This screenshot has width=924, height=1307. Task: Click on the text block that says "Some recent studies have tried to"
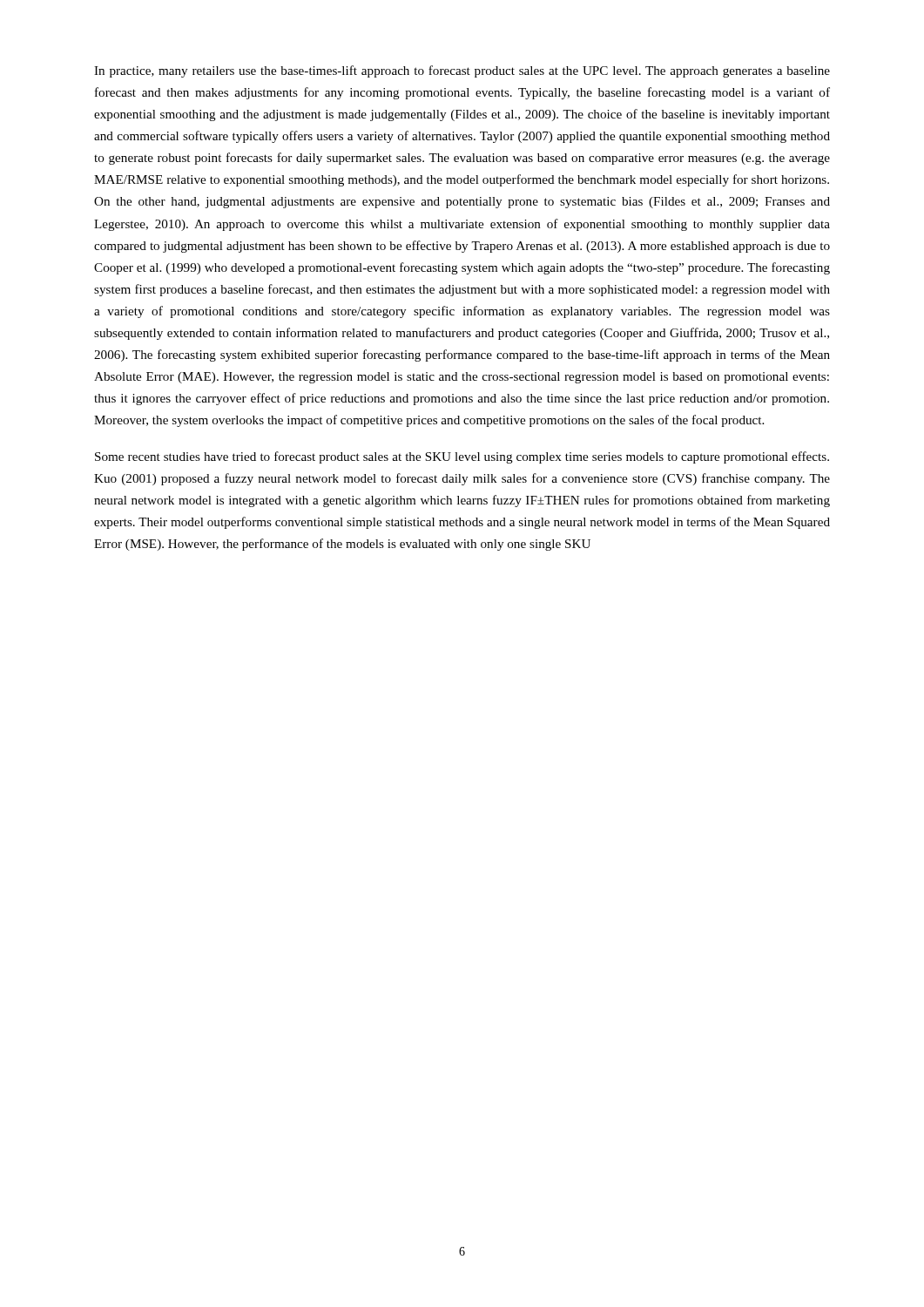point(462,500)
